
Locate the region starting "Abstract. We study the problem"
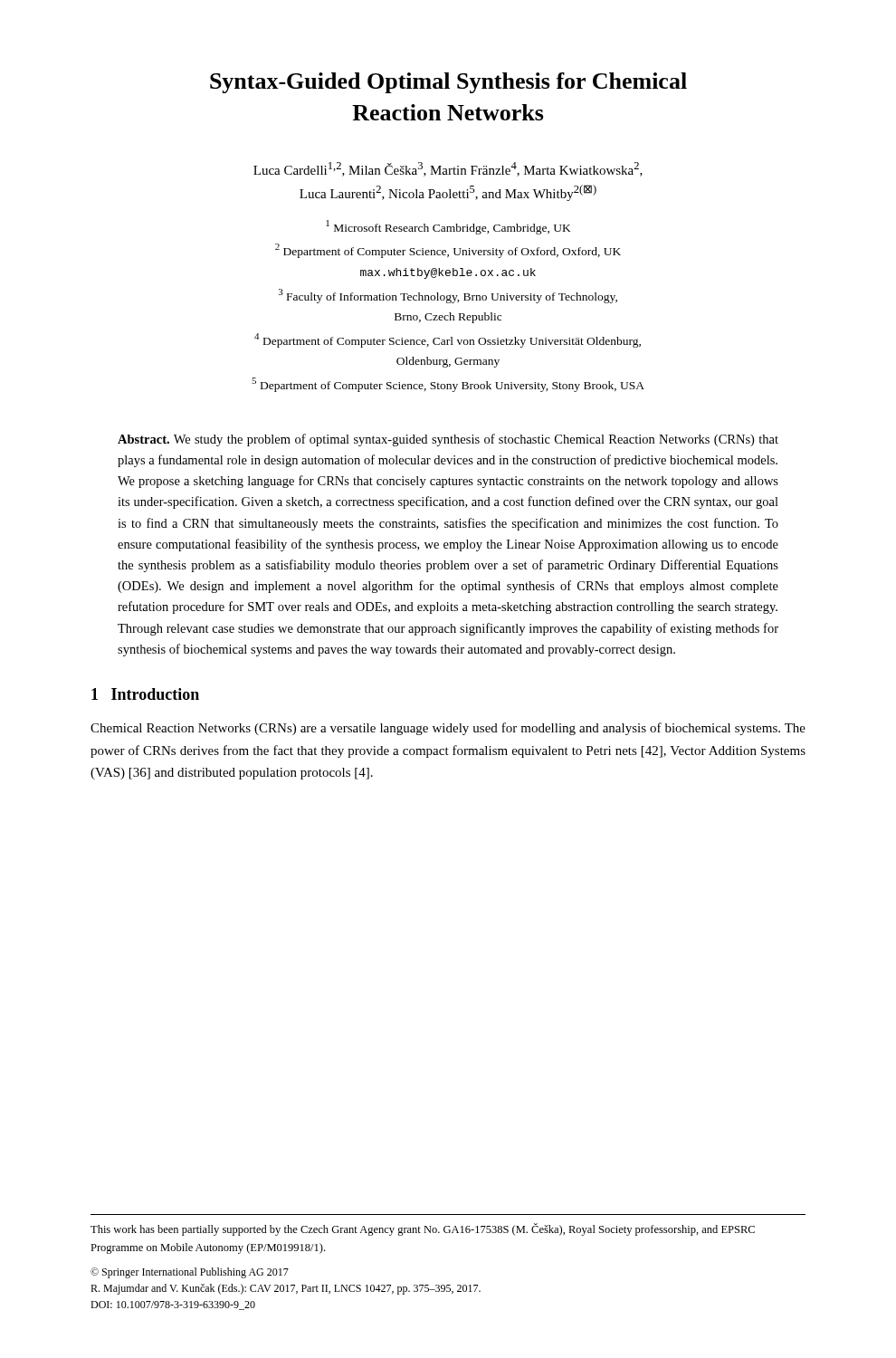point(448,544)
